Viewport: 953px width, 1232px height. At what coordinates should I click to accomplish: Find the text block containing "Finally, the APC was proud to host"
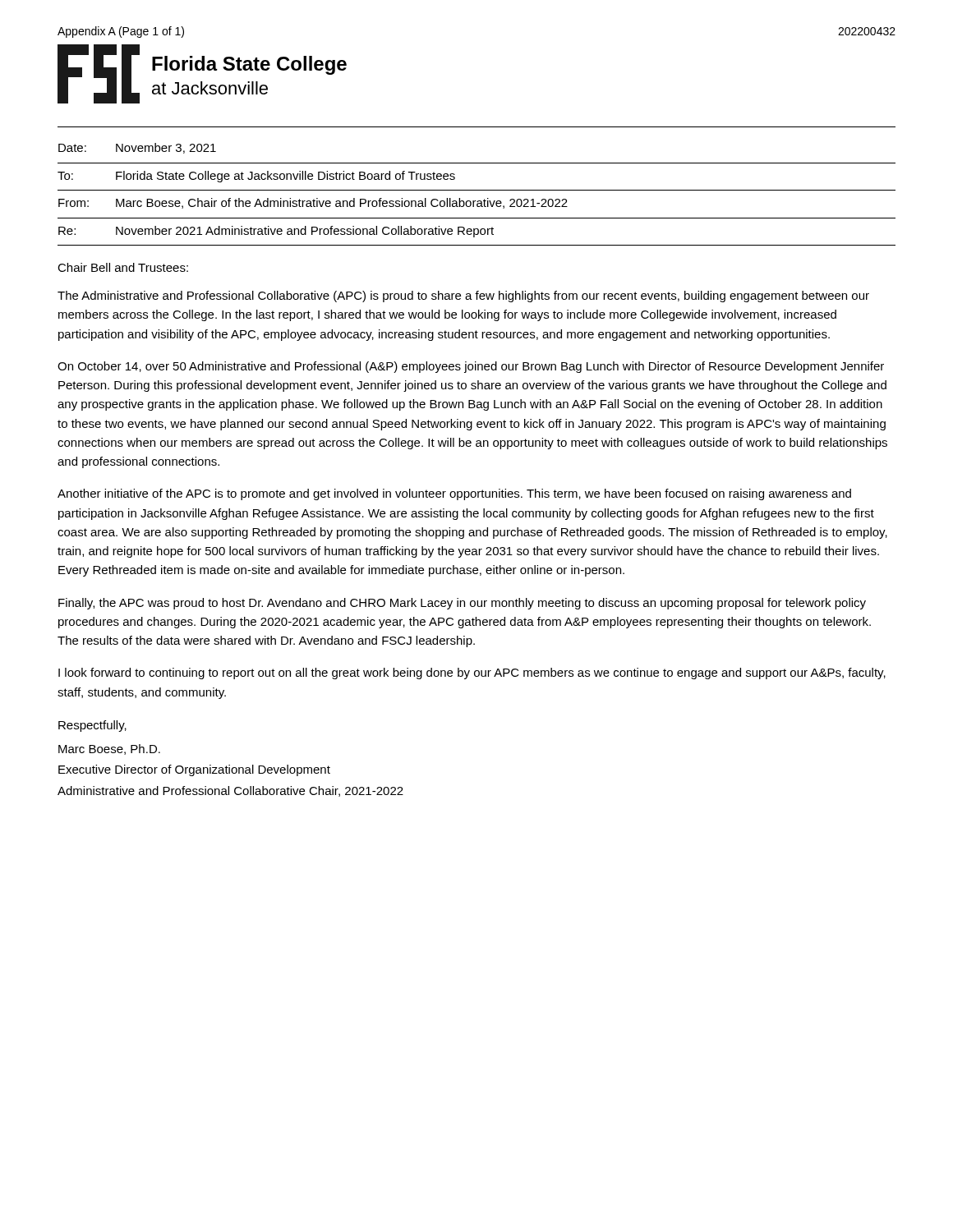point(465,621)
